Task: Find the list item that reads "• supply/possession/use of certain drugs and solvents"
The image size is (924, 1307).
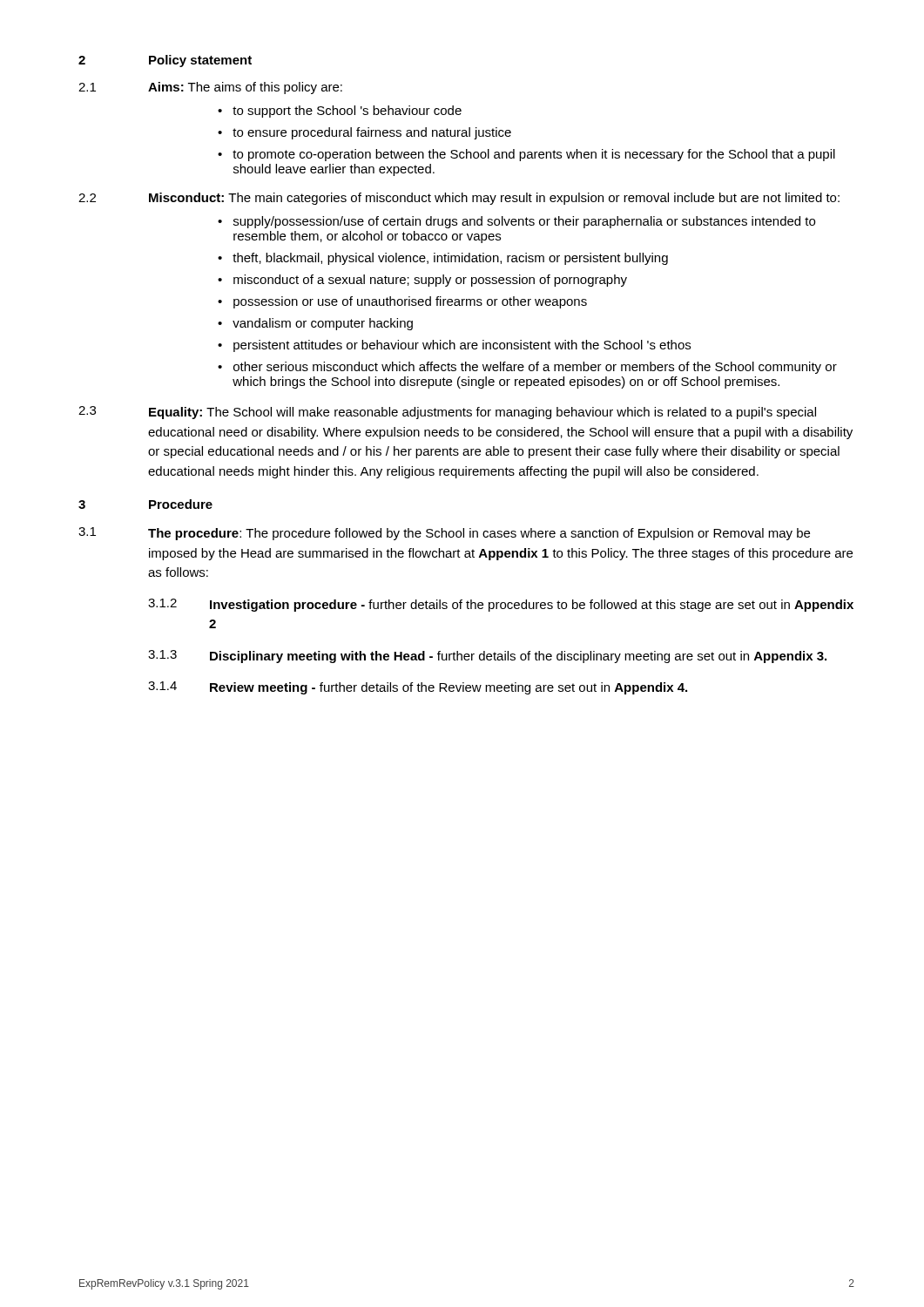Action: click(x=536, y=228)
